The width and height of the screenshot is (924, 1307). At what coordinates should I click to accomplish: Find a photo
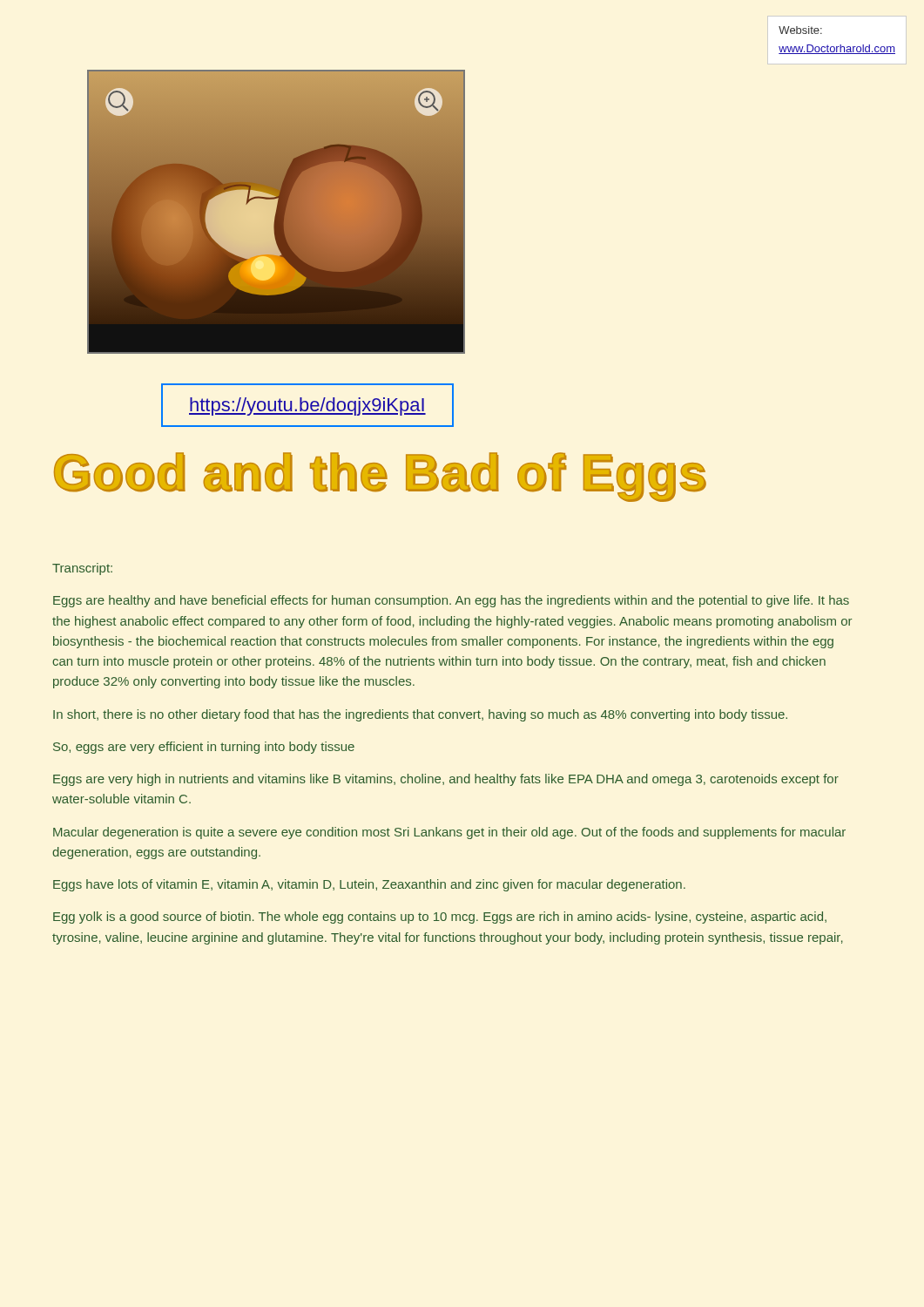pos(276,212)
